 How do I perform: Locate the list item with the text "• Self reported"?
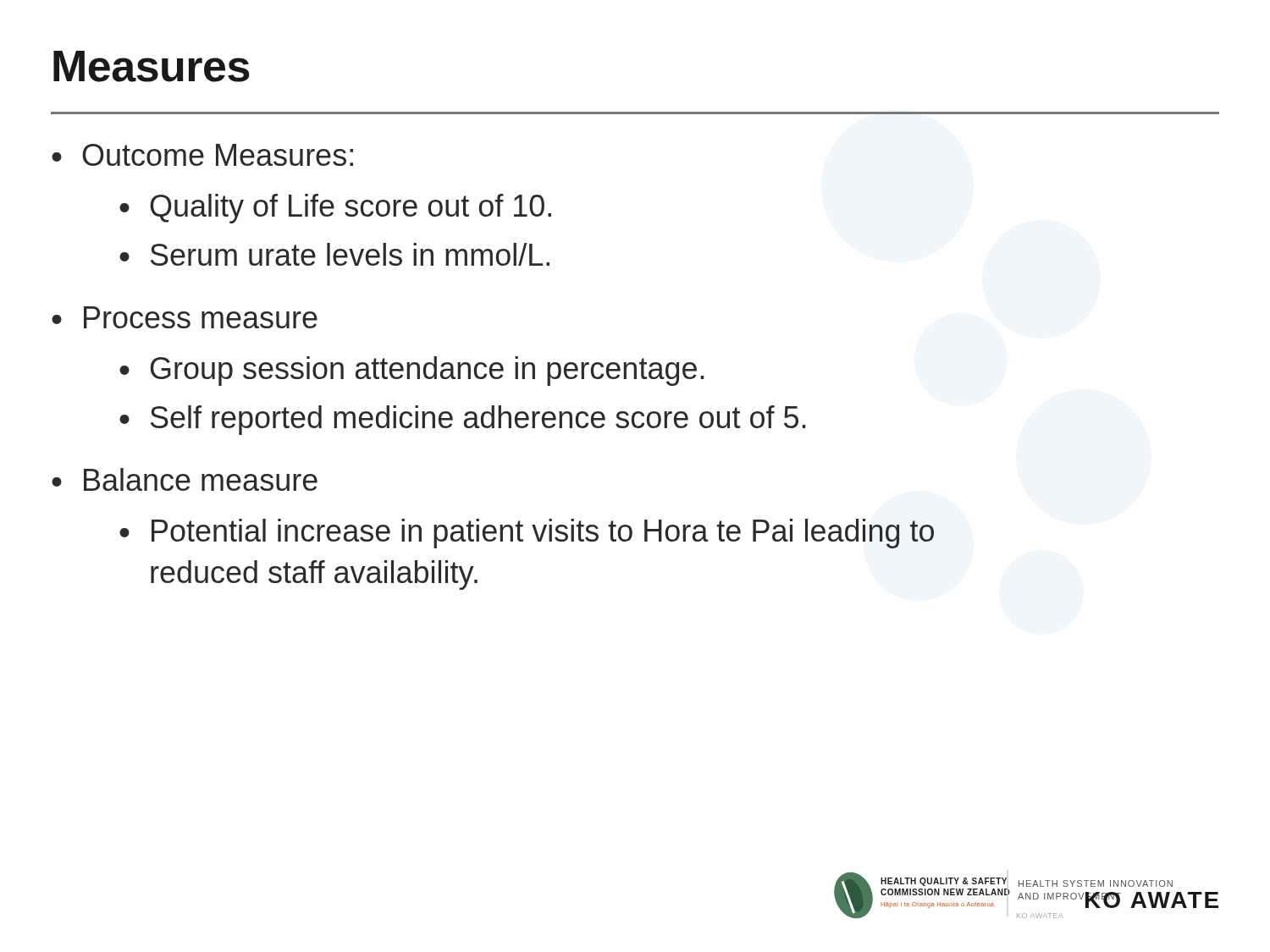(463, 420)
